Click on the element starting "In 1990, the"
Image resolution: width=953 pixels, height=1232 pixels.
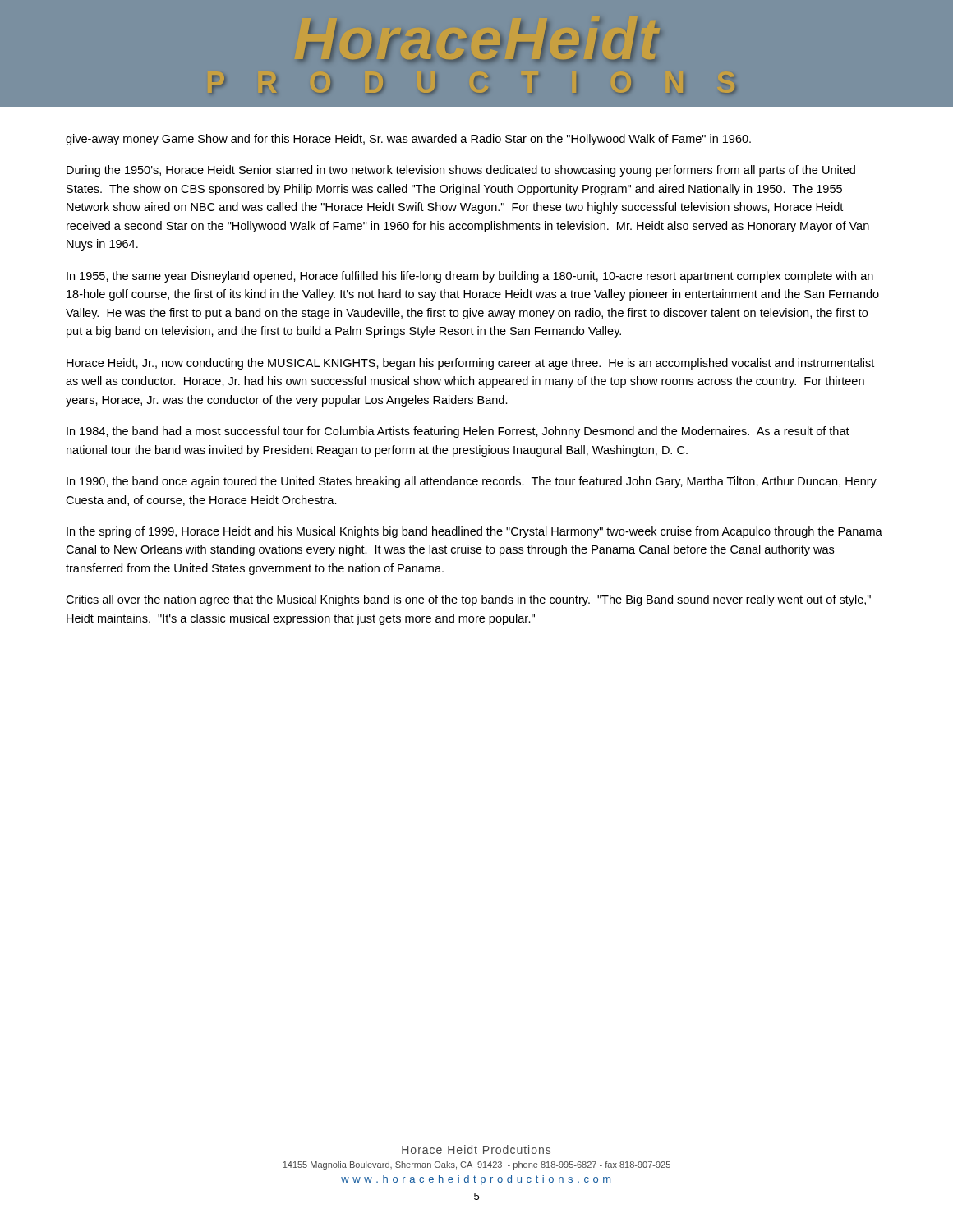tap(471, 491)
